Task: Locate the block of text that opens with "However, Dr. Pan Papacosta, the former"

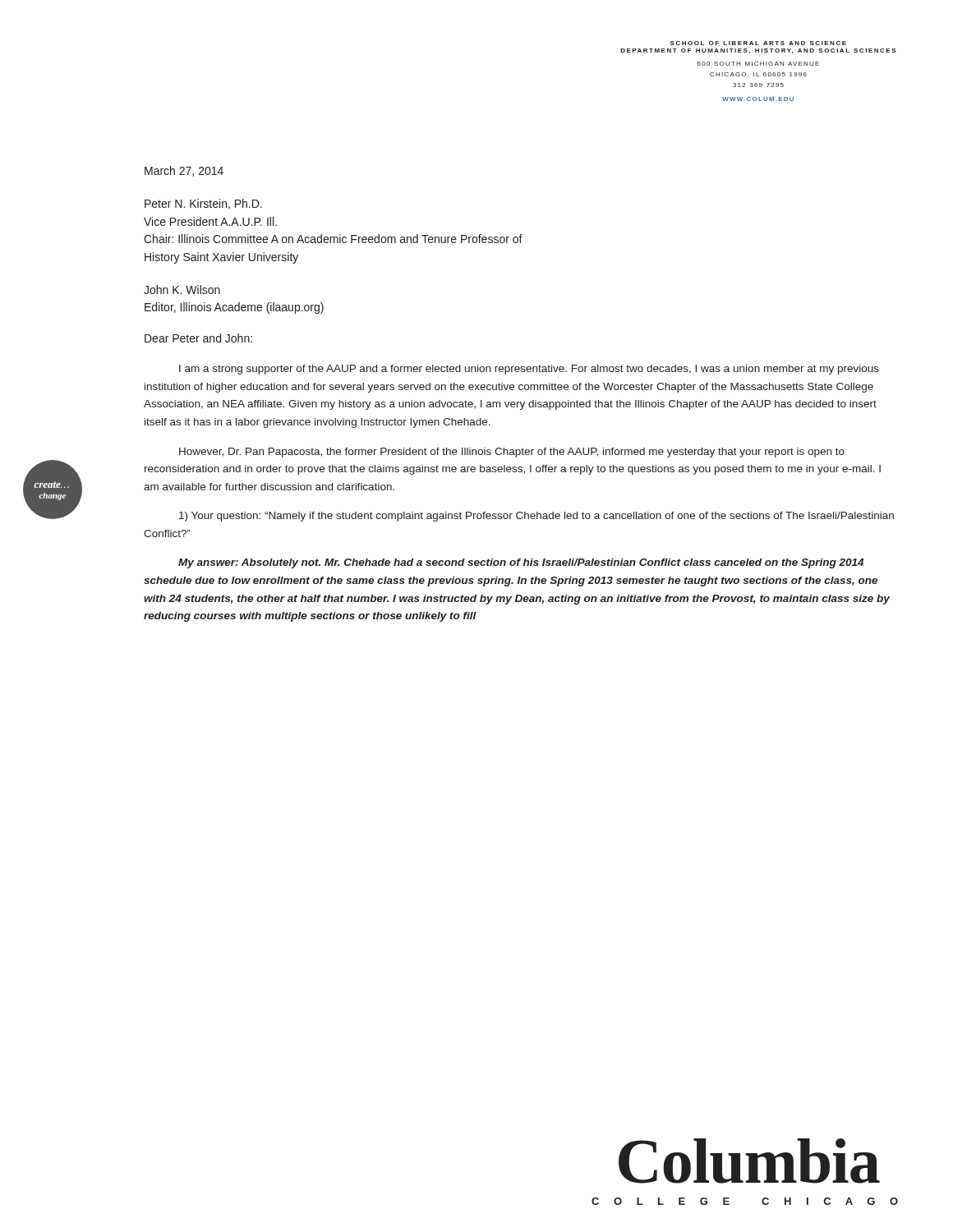Action: (513, 469)
